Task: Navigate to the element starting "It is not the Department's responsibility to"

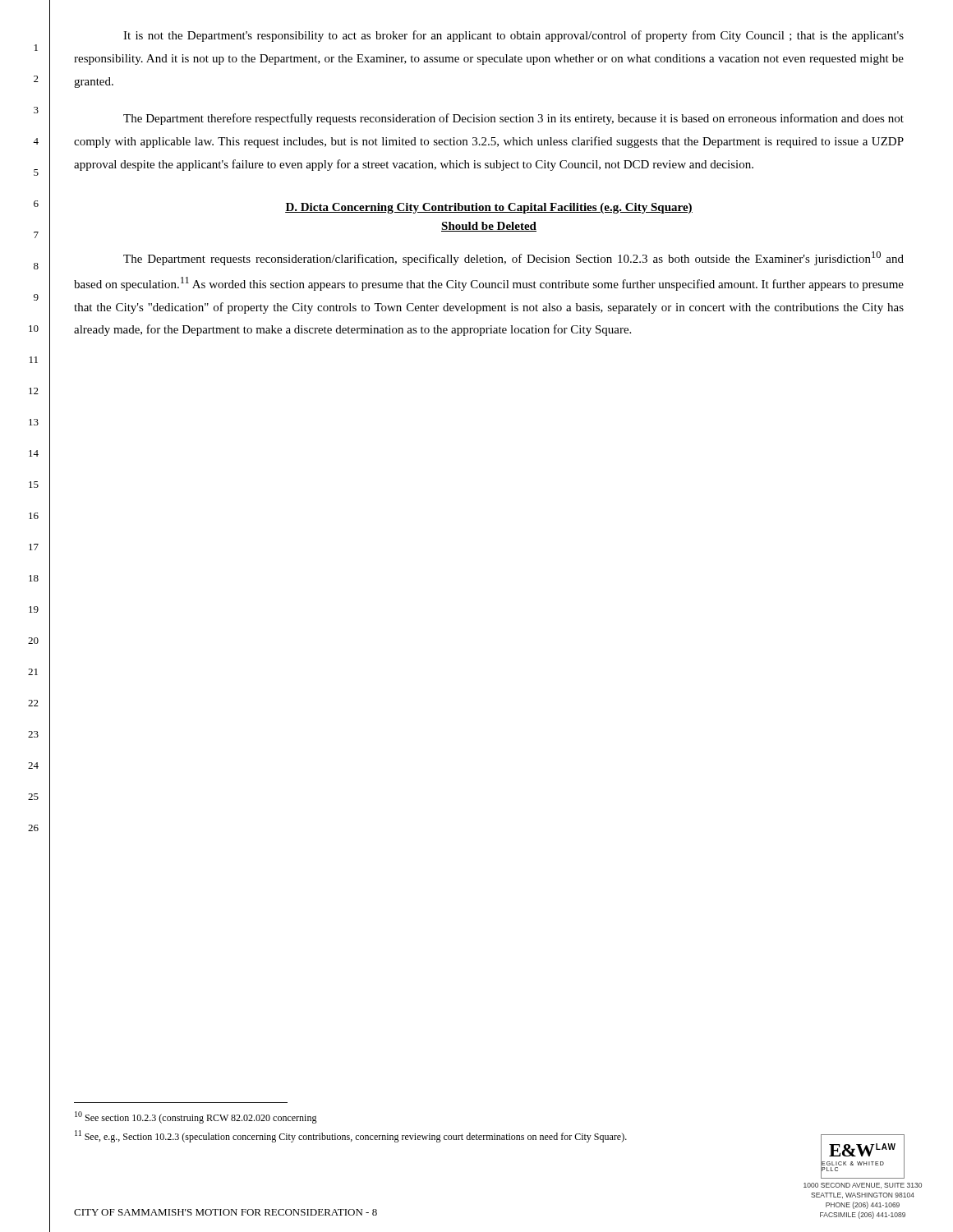Action: click(489, 58)
